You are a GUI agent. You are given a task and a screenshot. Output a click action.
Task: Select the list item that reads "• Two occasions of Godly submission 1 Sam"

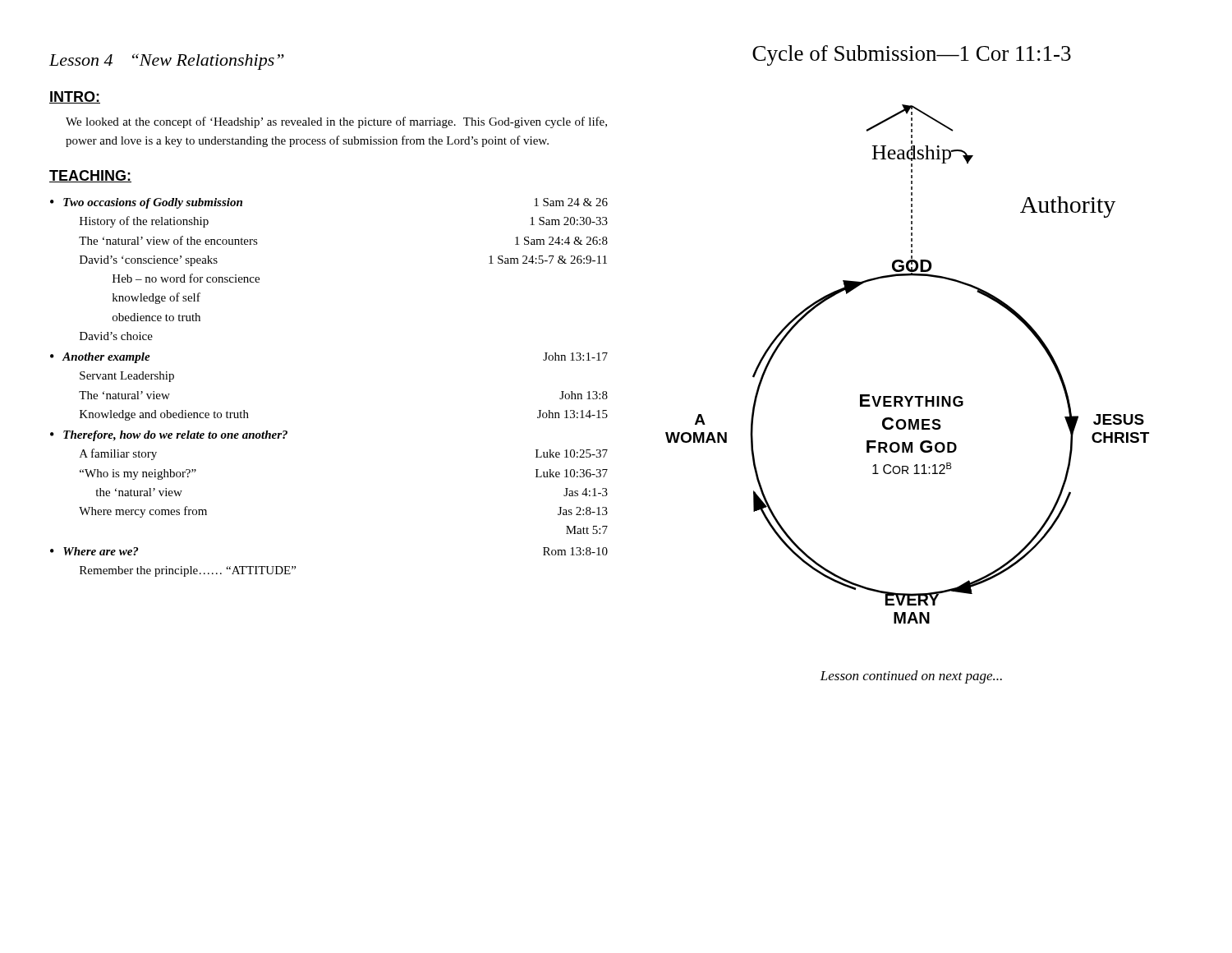click(145, 203)
